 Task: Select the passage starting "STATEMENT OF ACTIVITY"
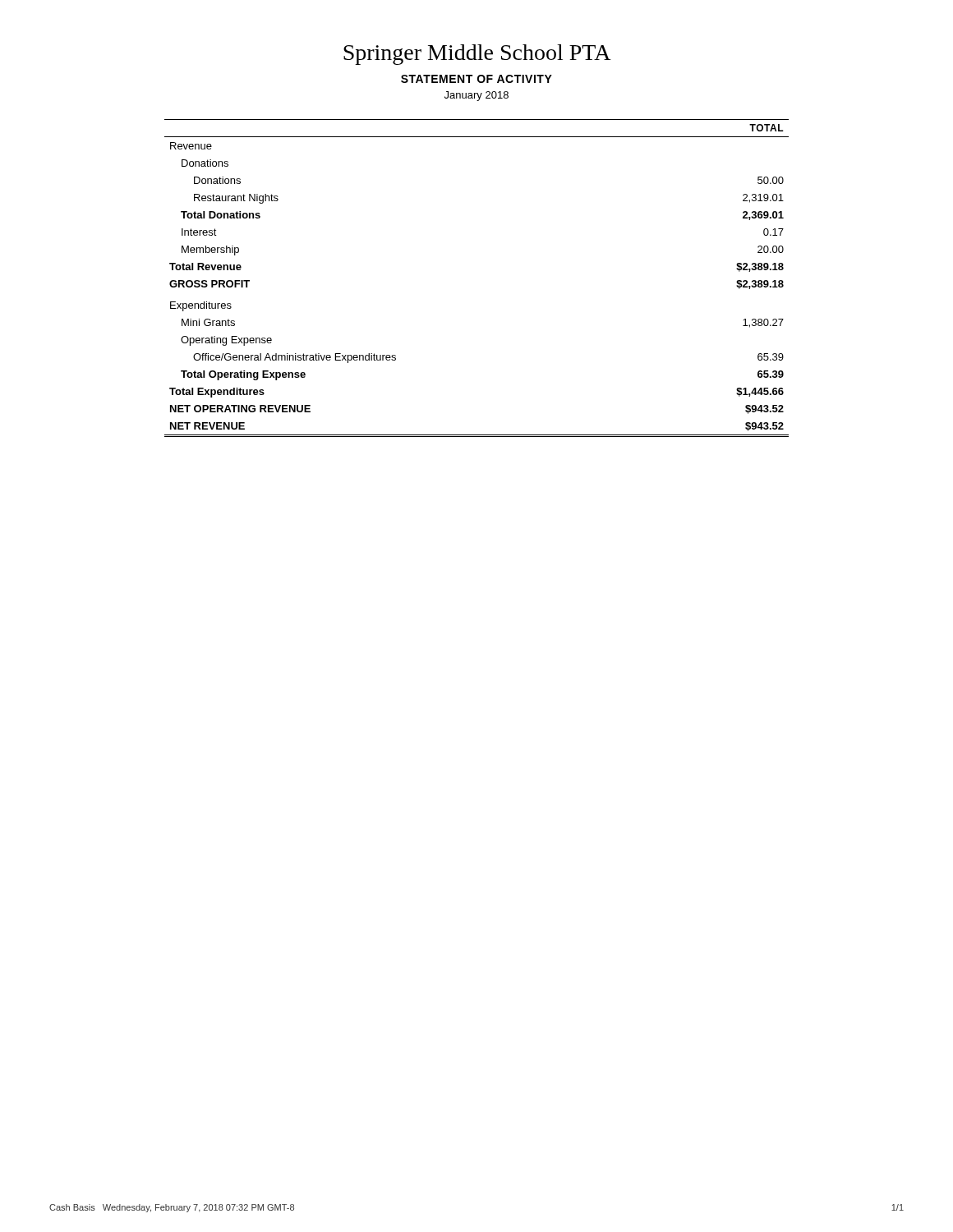tap(476, 79)
